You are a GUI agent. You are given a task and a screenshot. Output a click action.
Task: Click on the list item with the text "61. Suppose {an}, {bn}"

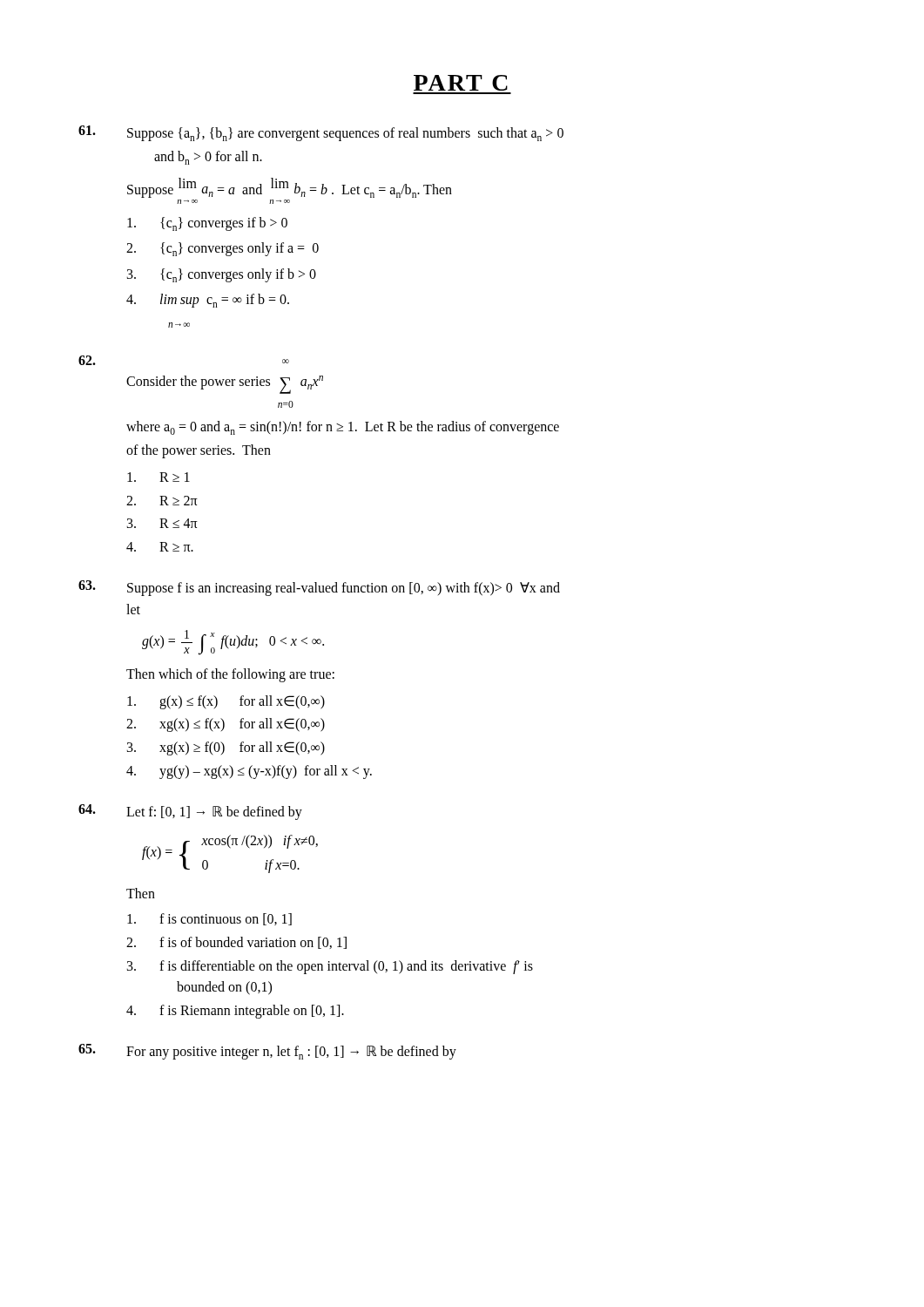[x=321, y=133]
